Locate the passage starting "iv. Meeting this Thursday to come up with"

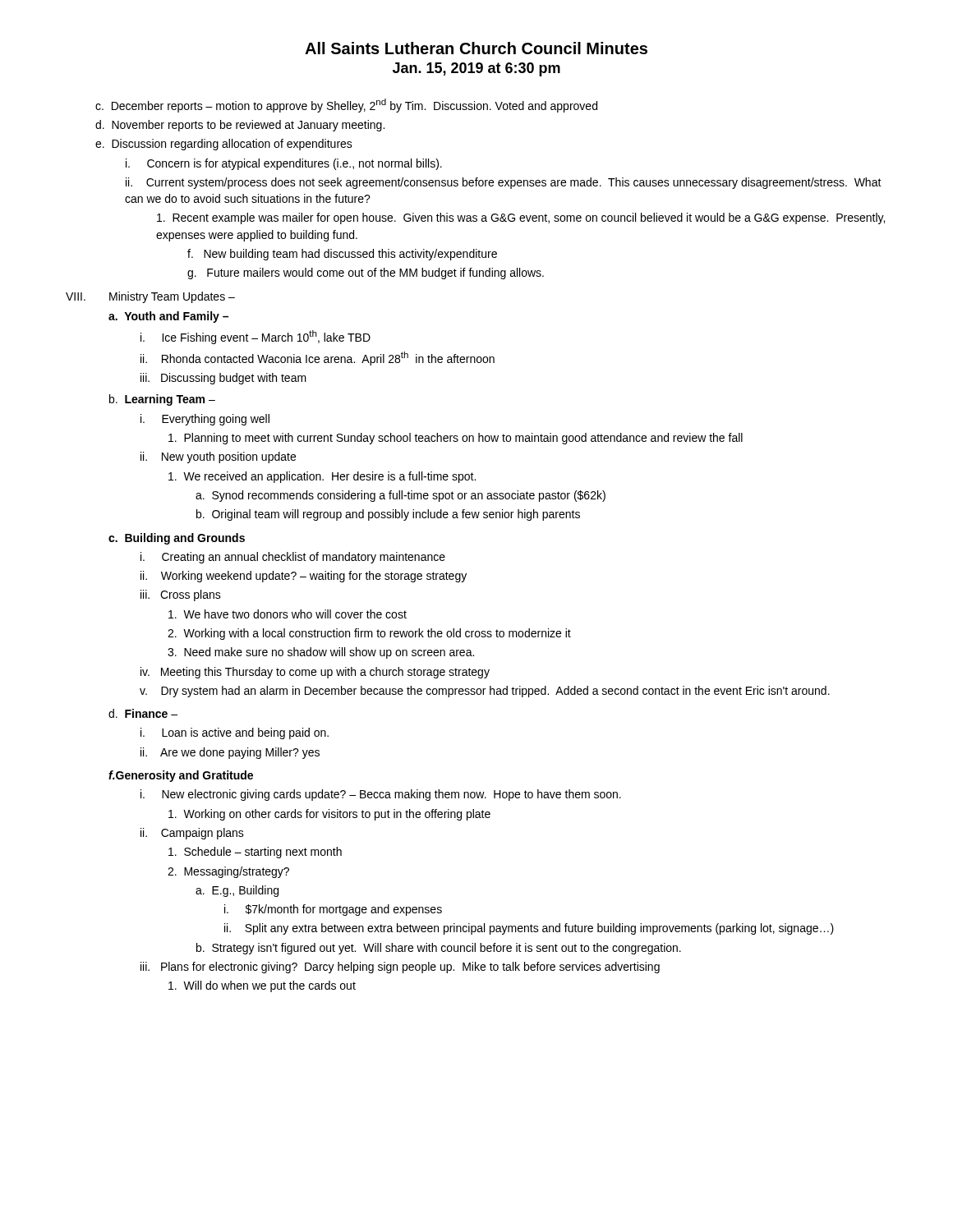point(315,672)
